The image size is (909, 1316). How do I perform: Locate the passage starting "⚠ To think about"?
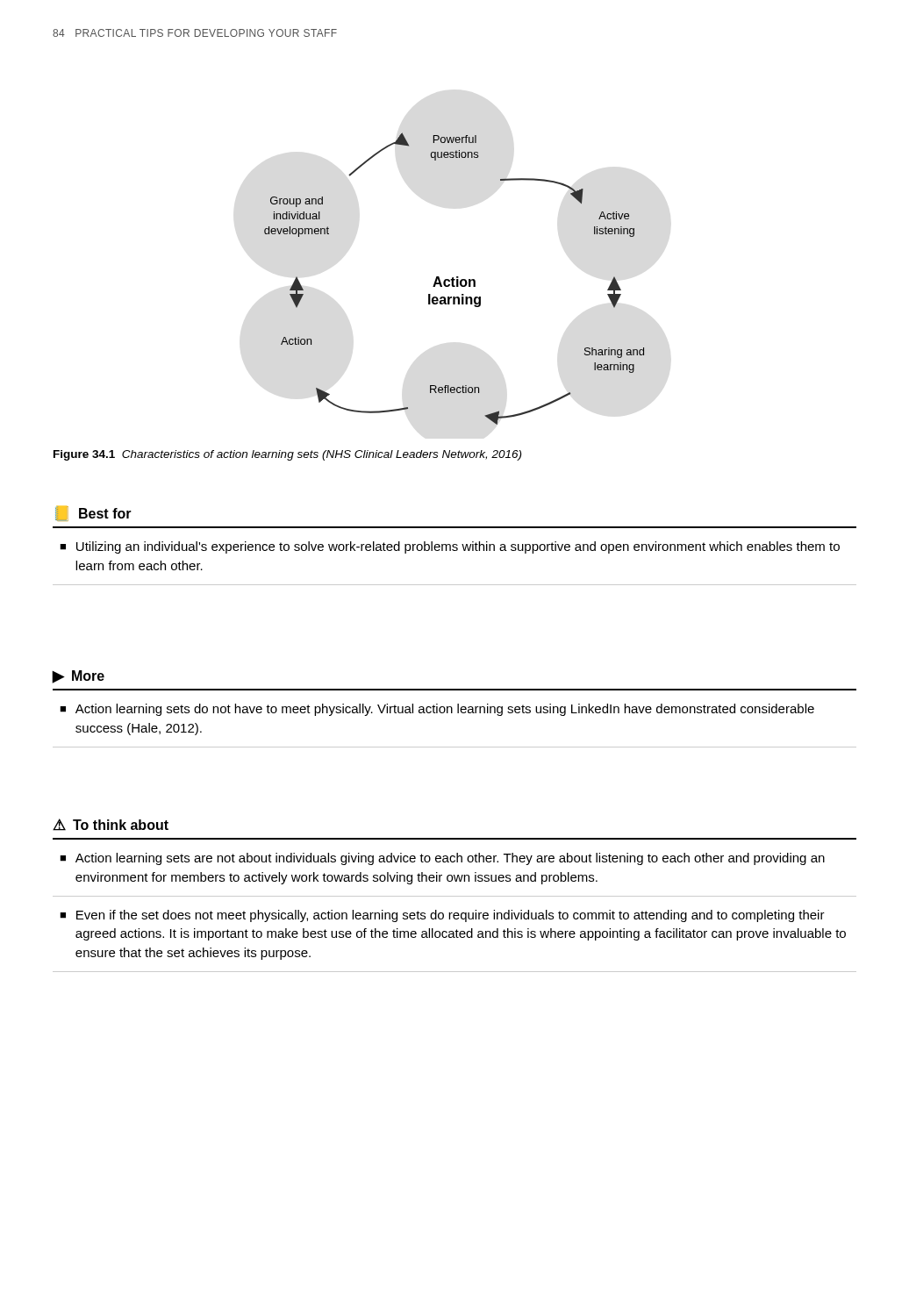111,825
